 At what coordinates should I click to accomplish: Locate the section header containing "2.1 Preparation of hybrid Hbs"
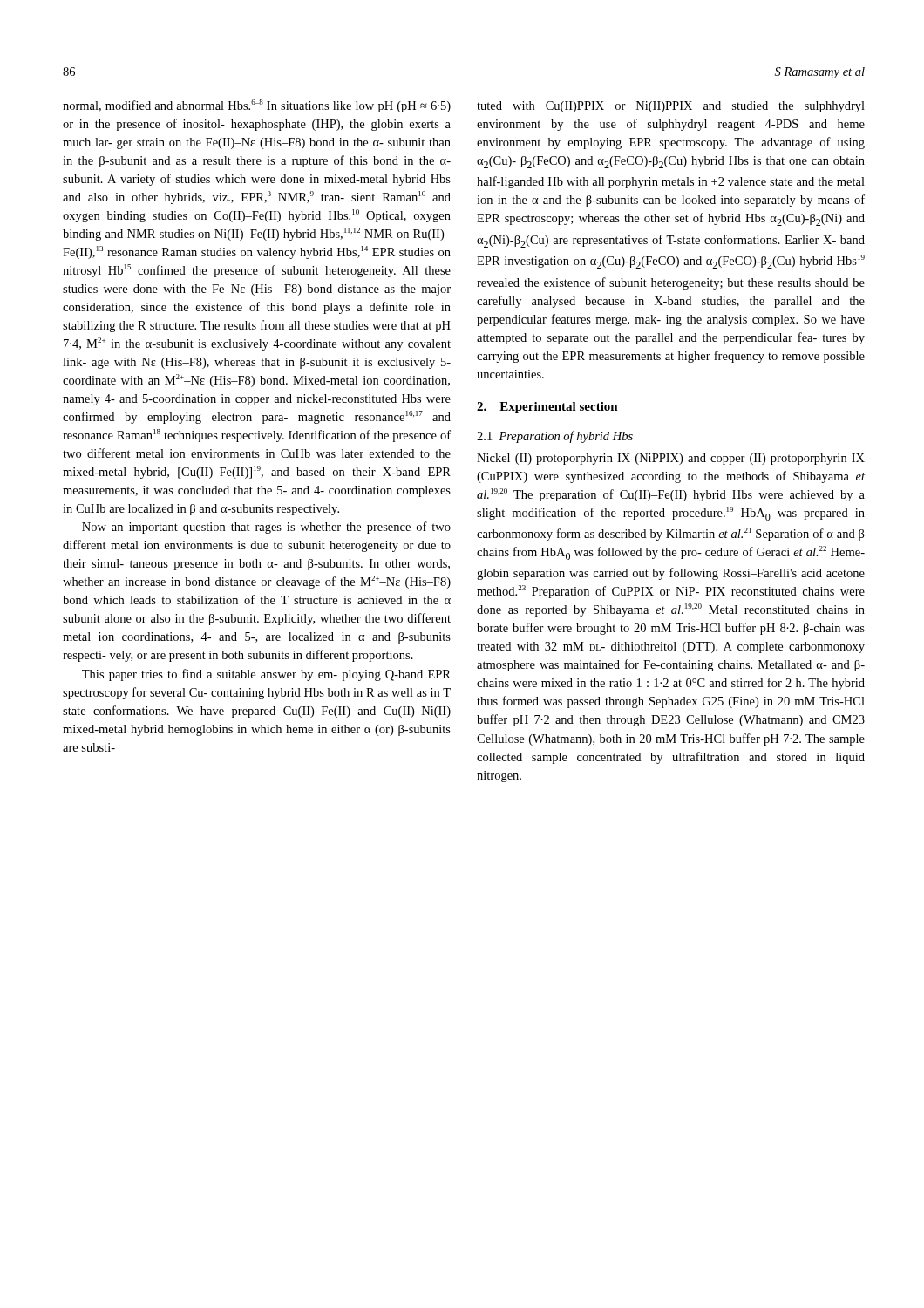click(555, 436)
